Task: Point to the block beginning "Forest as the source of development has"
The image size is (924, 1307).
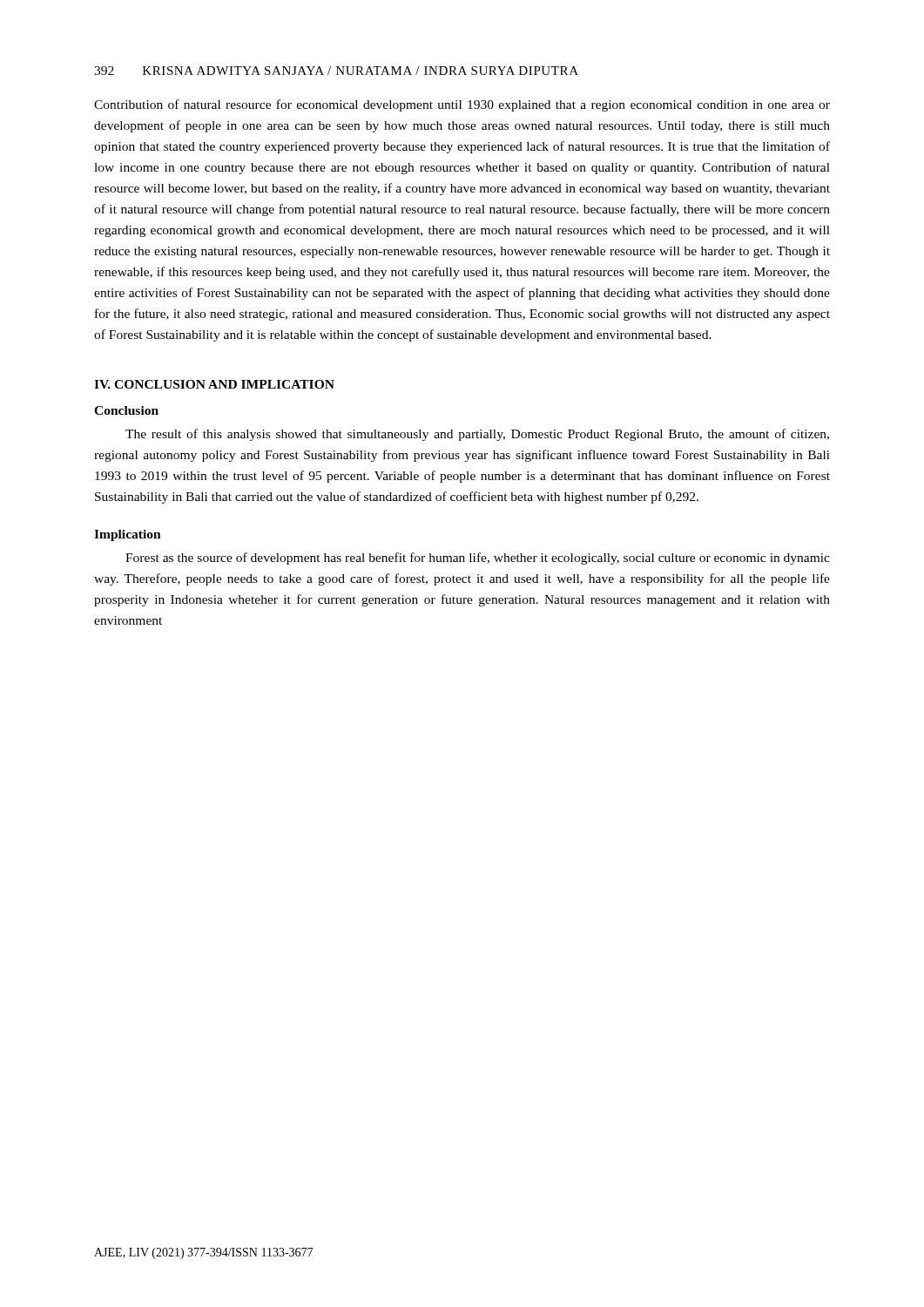Action: tap(462, 589)
